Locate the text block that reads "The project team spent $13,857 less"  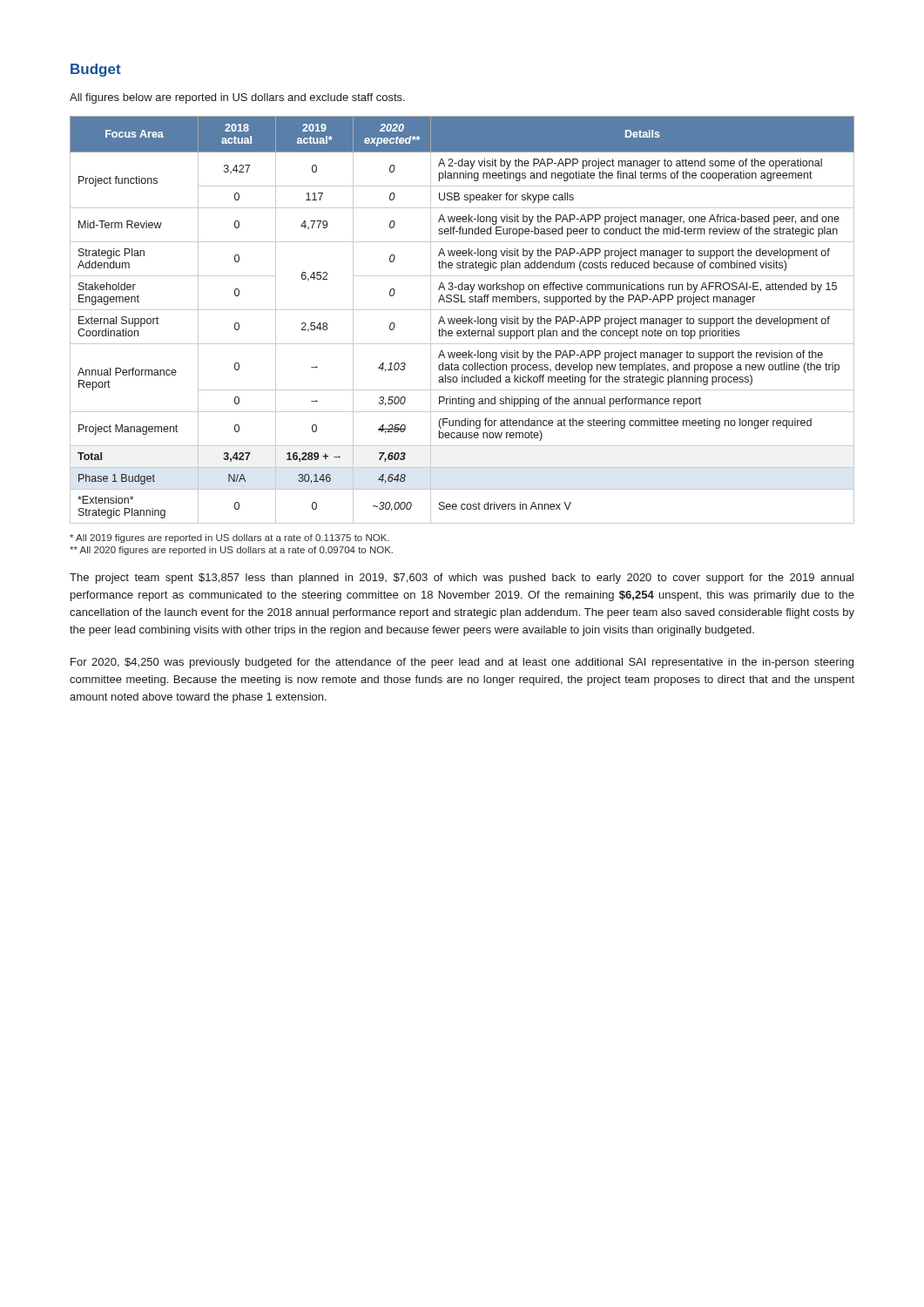[x=462, y=604]
